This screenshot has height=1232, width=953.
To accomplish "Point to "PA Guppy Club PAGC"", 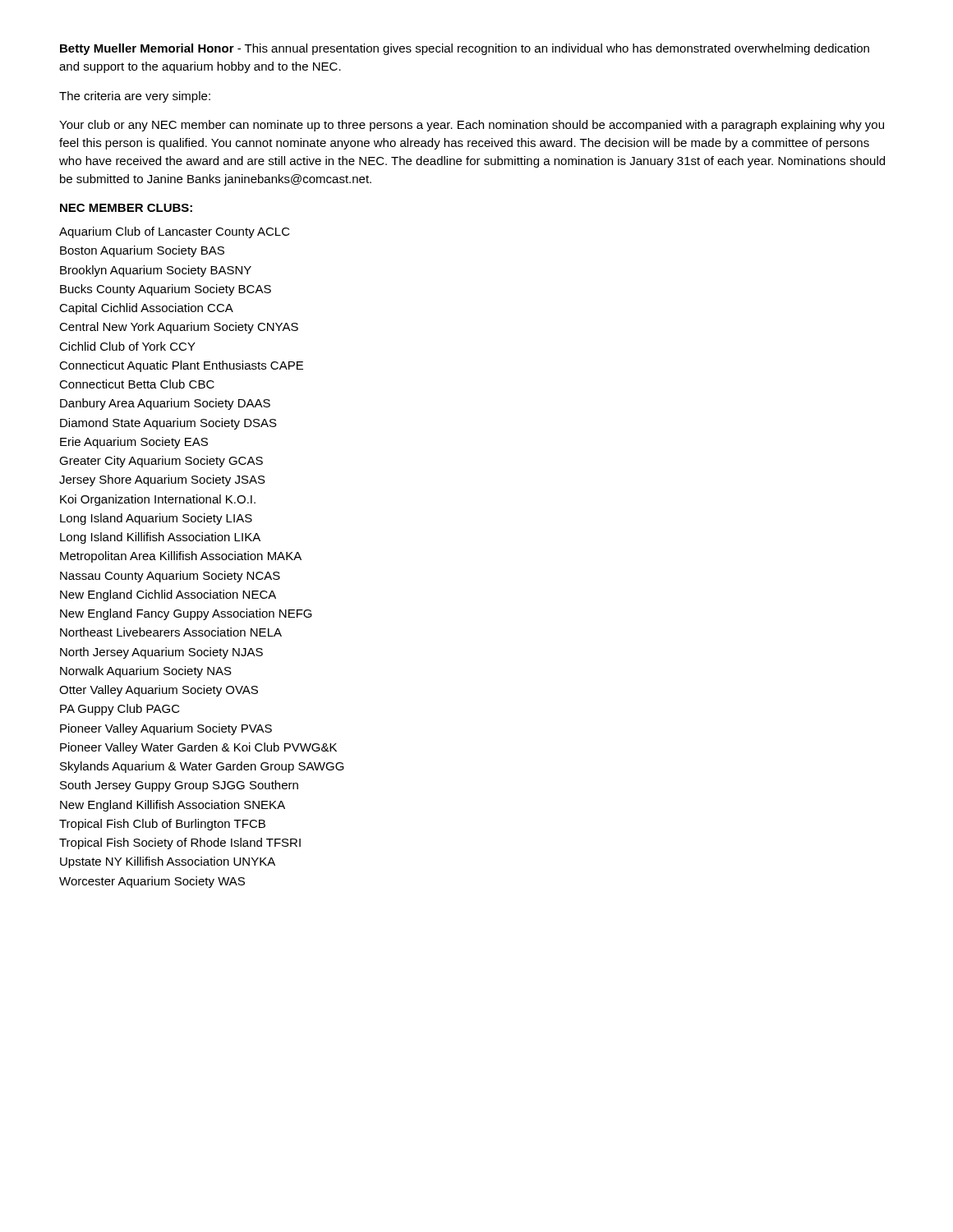I will pyautogui.click(x=120, y=709).
